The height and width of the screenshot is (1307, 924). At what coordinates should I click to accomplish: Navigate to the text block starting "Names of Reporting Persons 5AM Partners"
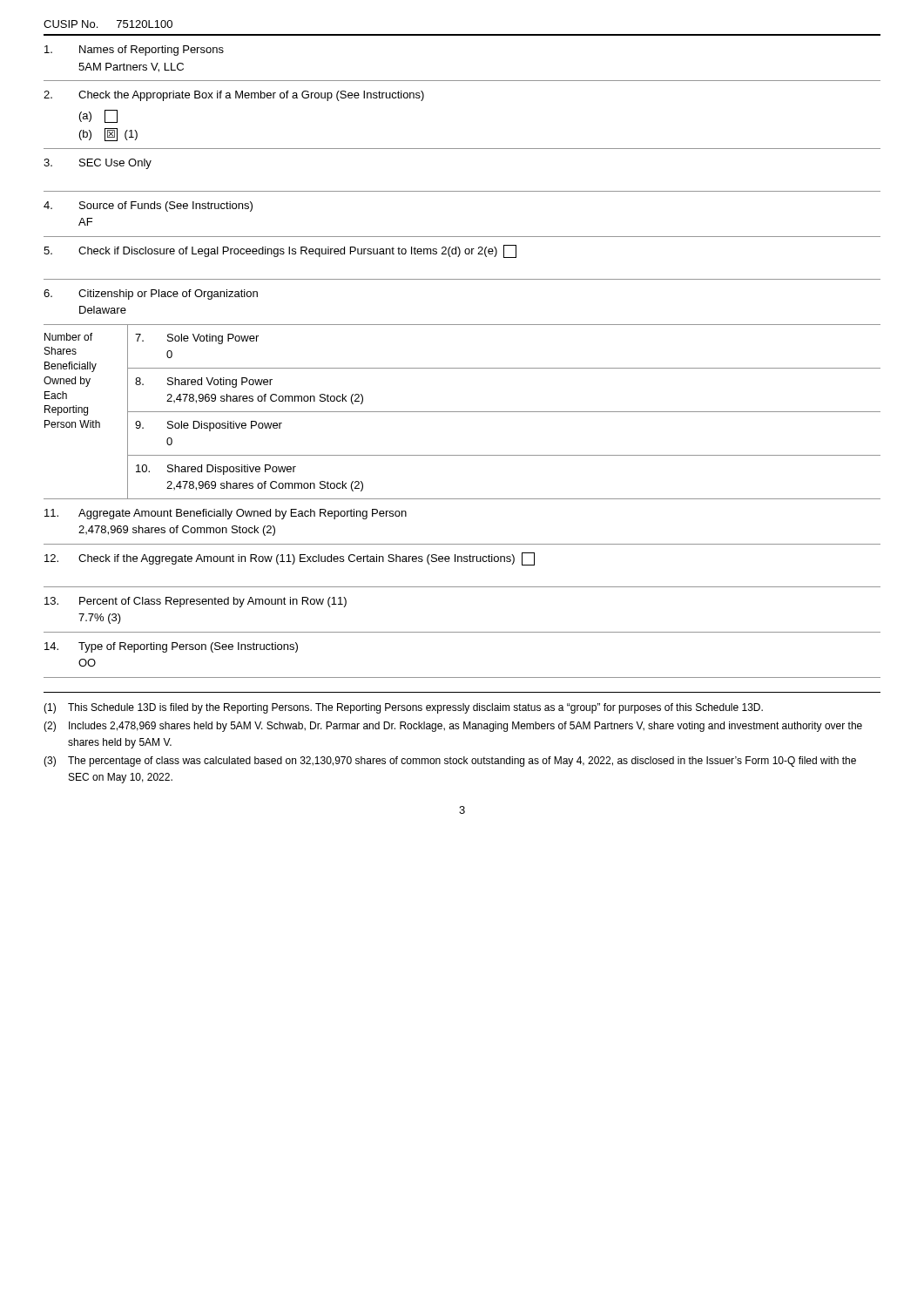[134, 51]
